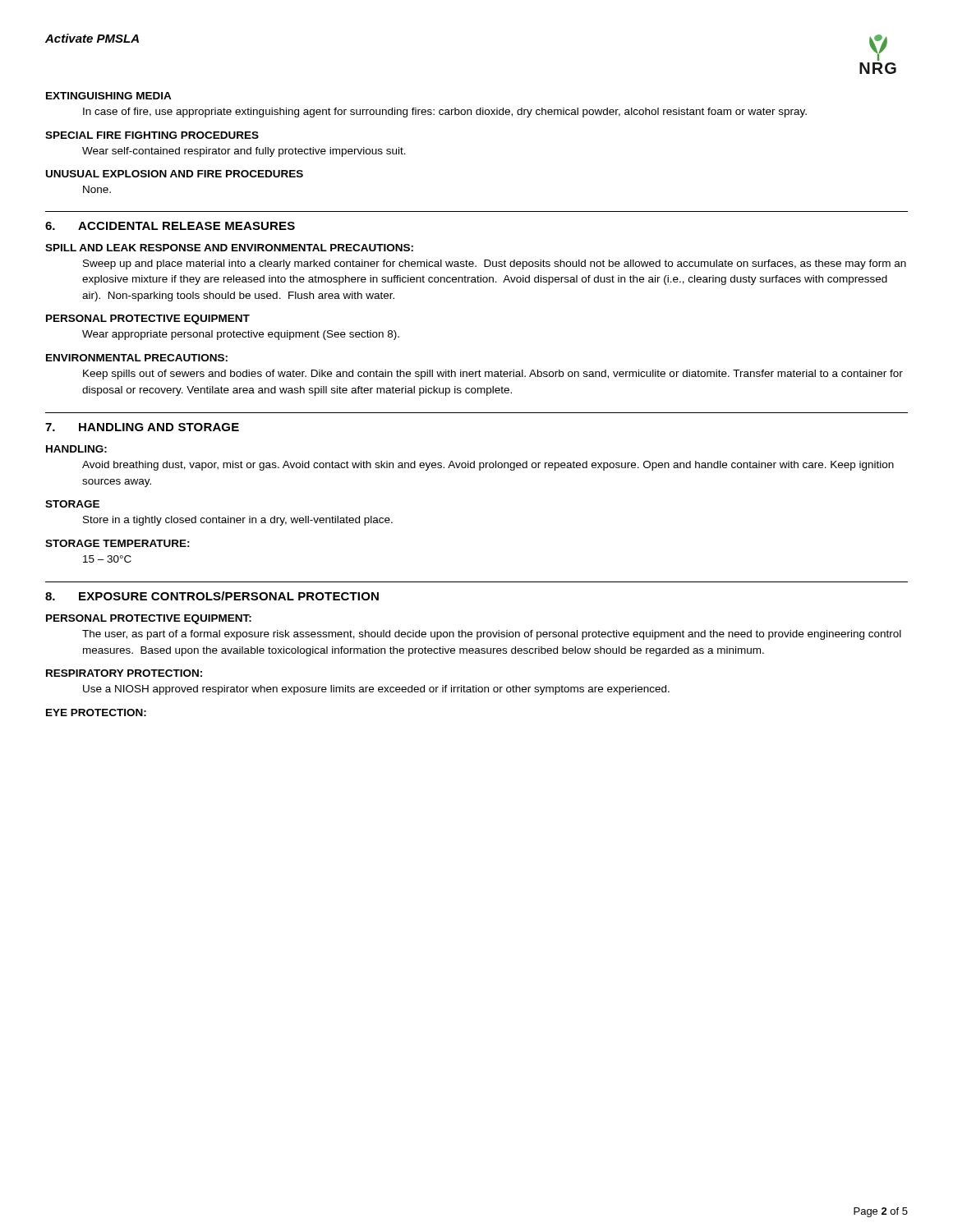
Task: Locate the text "EYE PROTECTION:"
Action: pos(96,712)
